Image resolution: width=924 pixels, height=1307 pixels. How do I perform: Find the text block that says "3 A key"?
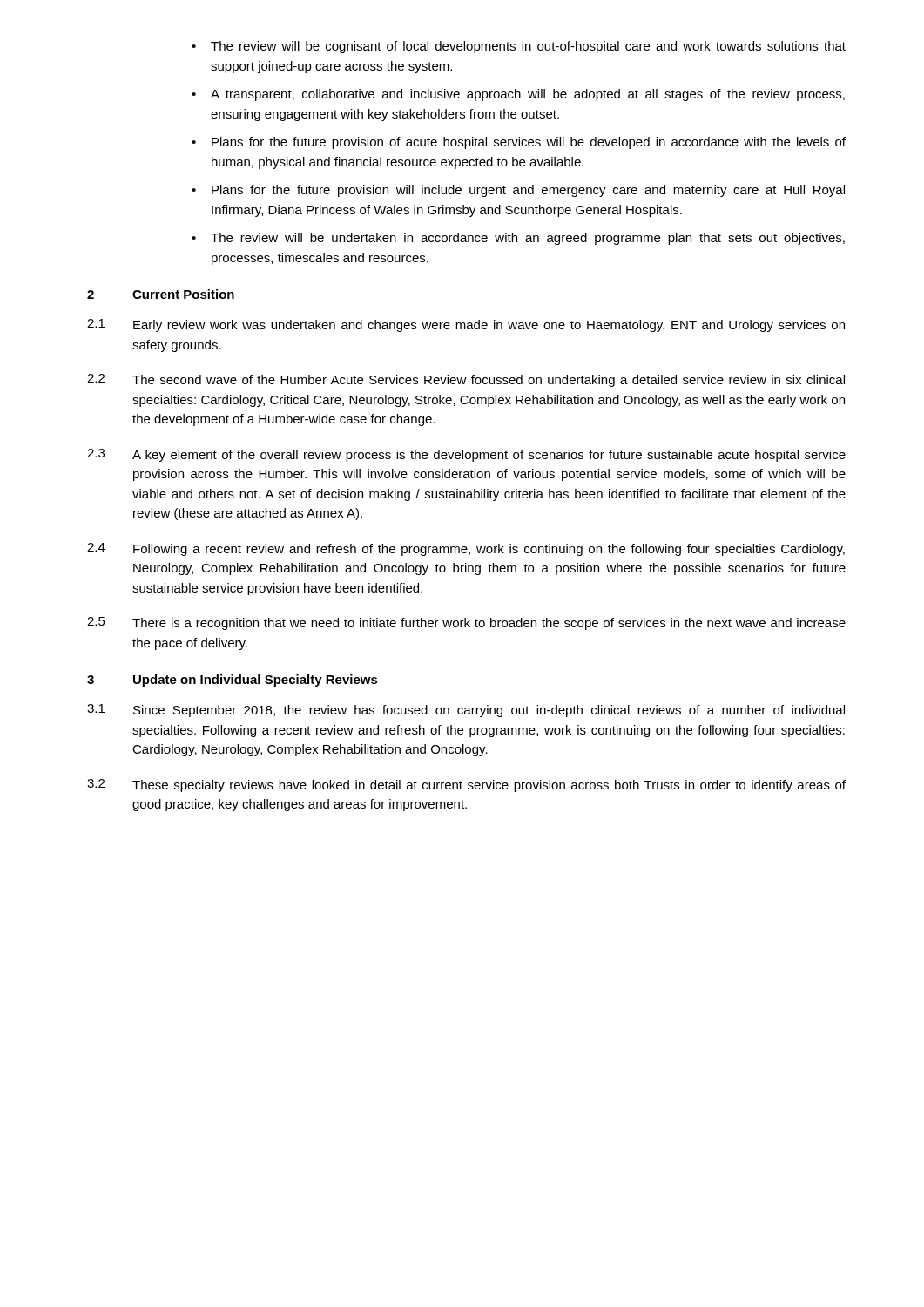pyautogui.click(x=466, y=484)
